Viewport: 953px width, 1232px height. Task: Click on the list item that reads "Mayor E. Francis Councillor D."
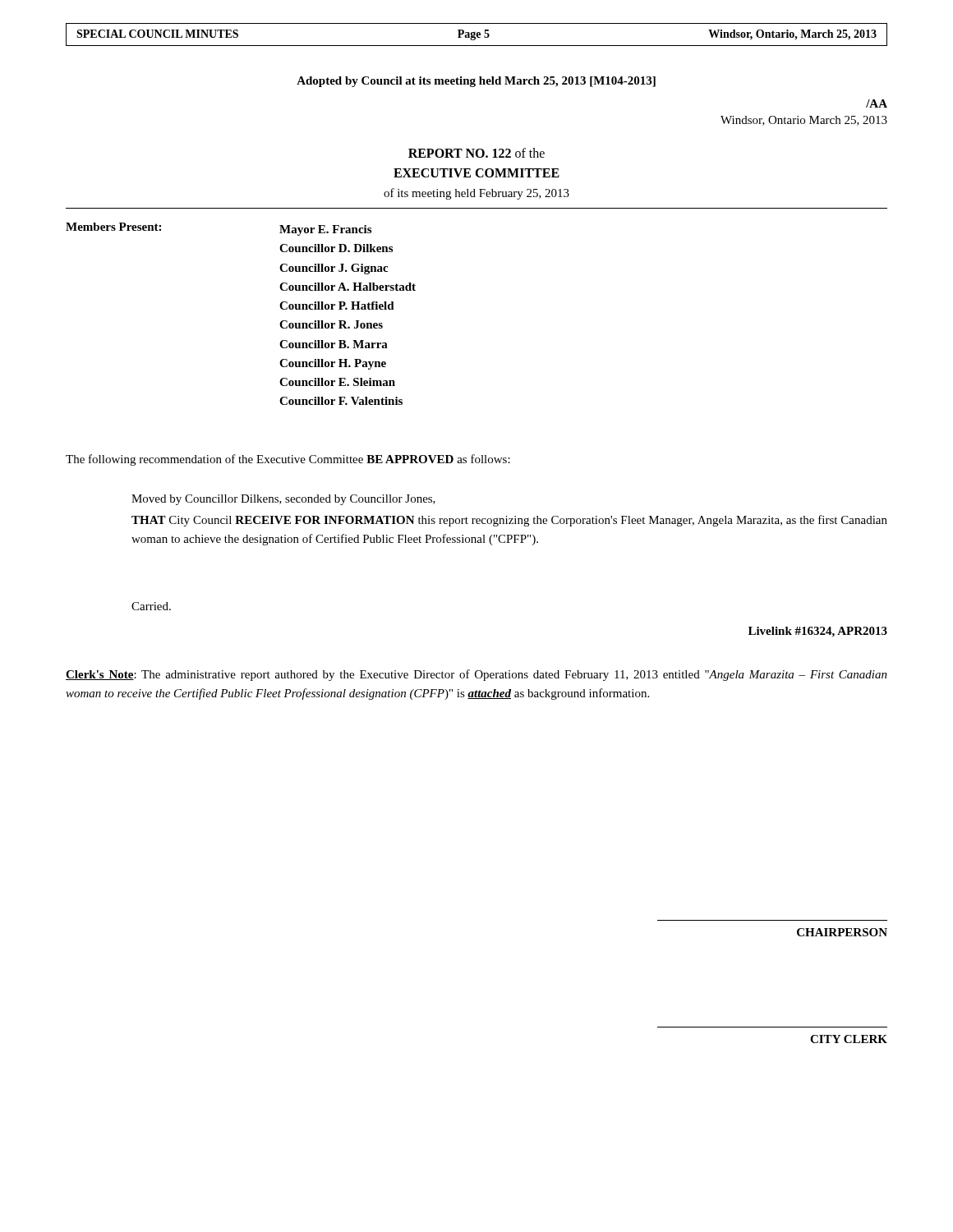point(348,315)
